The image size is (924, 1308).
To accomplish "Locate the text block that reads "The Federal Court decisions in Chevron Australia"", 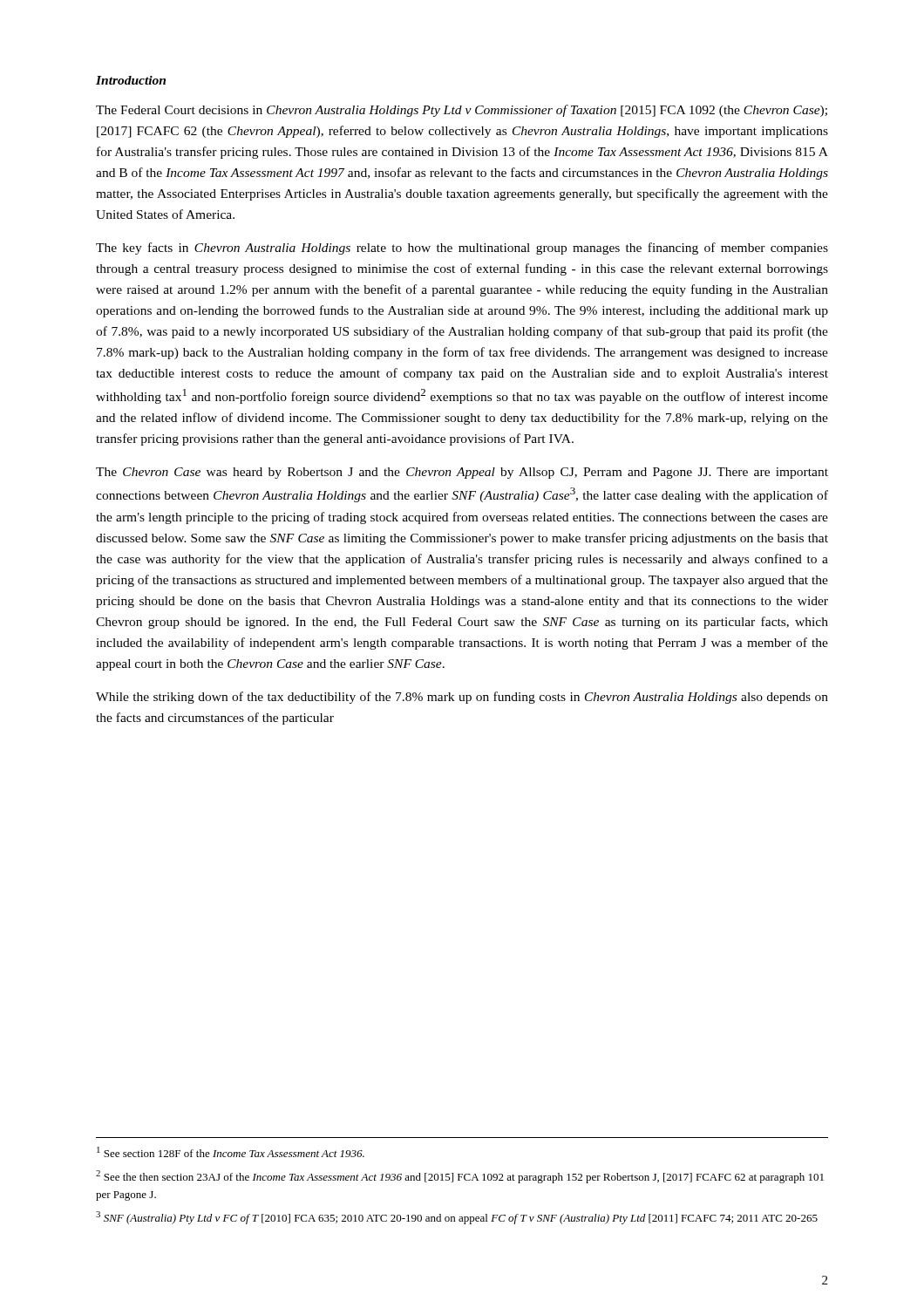I will tap(462, 162).
